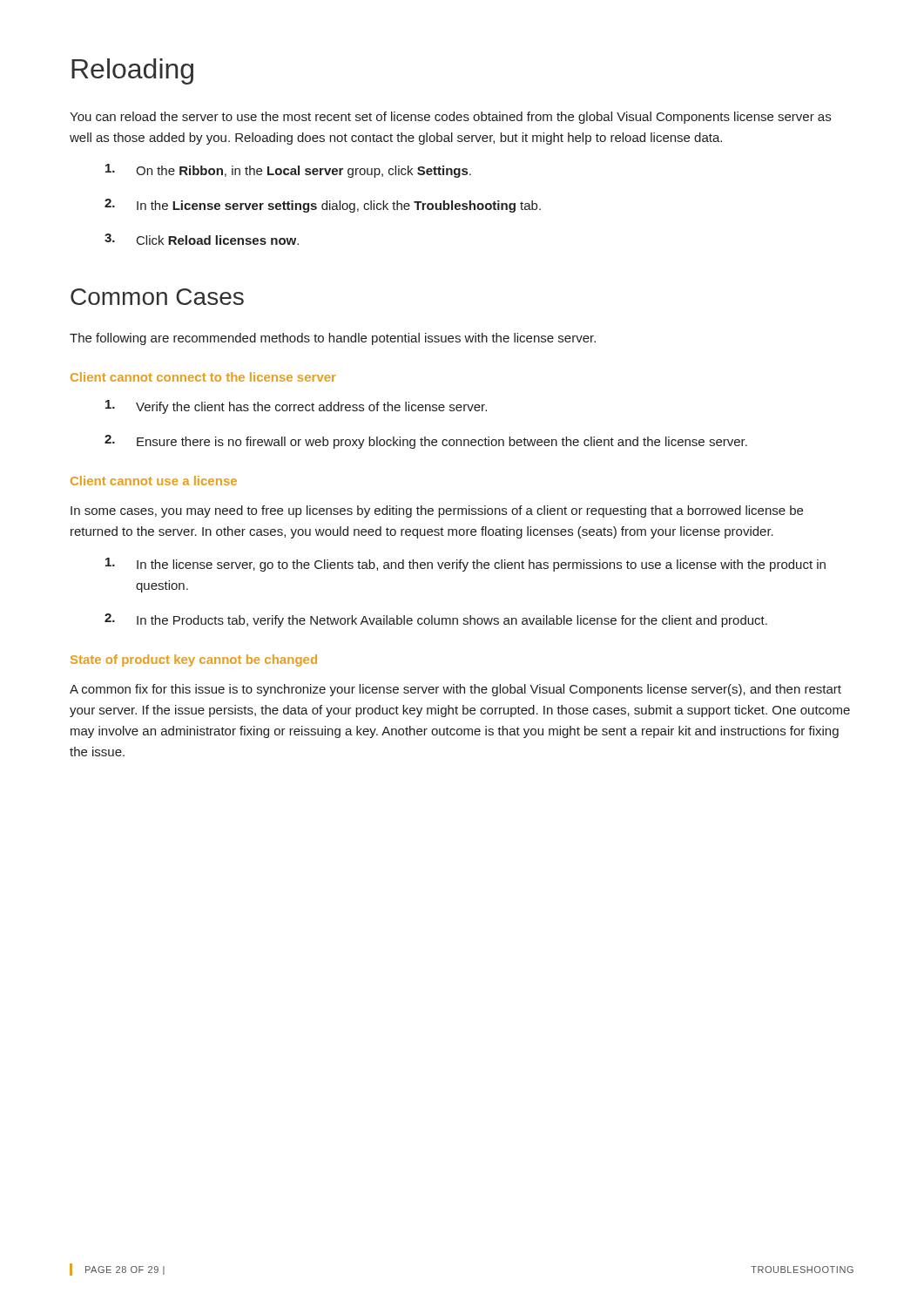Screen dimensions: 1307x924
Task: Click on the text block starting "Client cannot use a license"
Action: 154,481
